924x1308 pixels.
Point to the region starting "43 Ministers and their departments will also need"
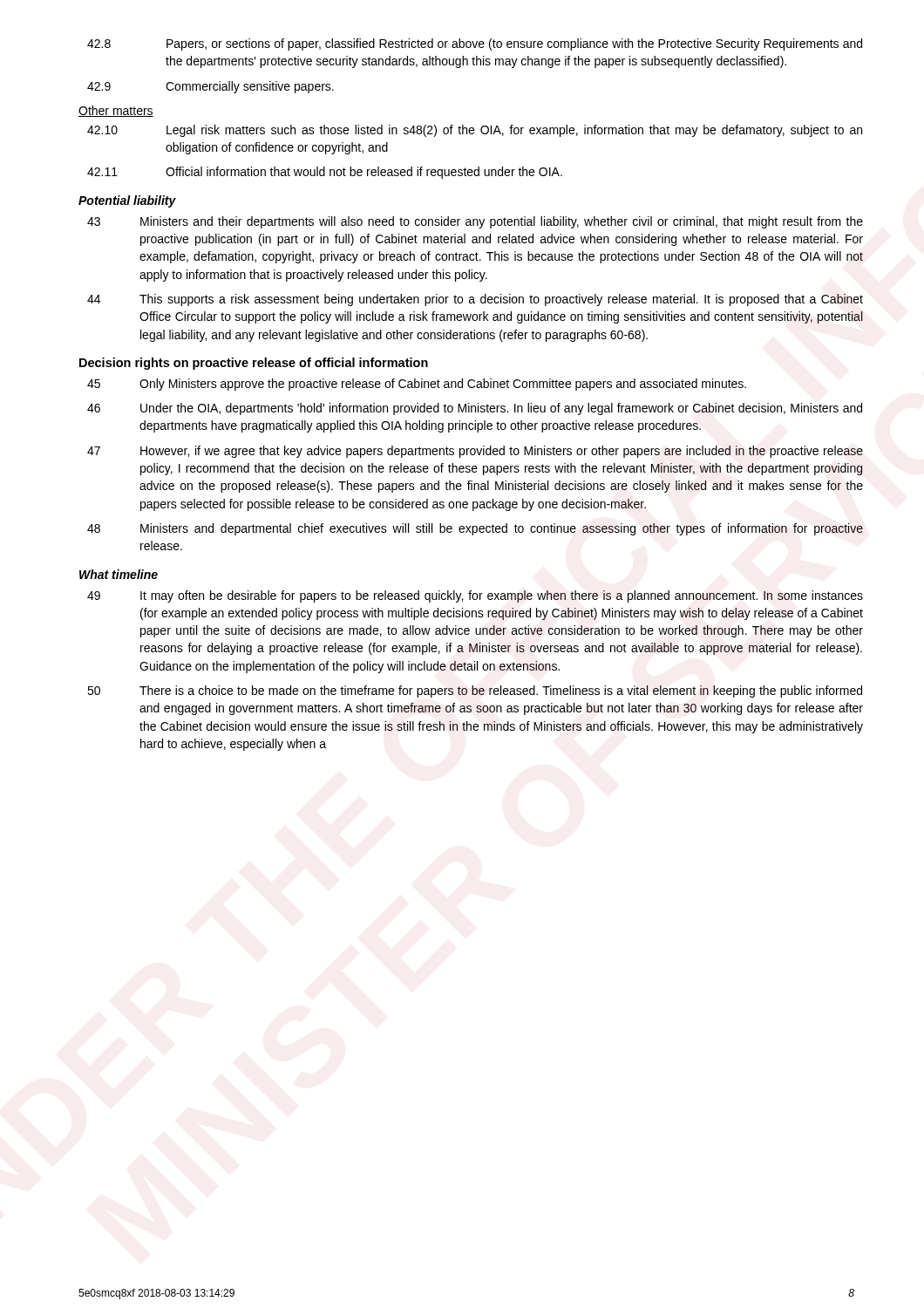471,248
